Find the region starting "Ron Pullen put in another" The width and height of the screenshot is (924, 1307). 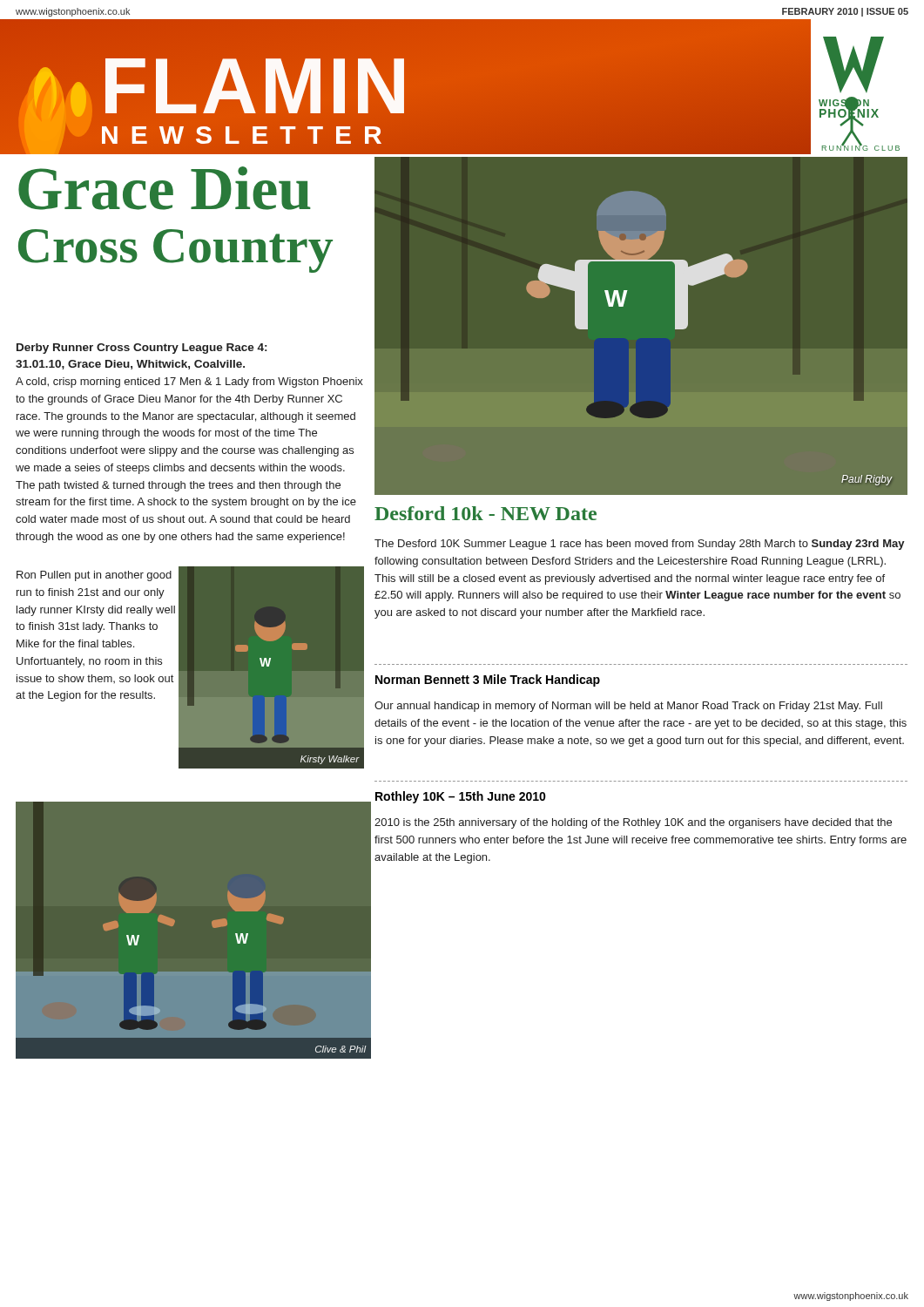tap(96, 635)
